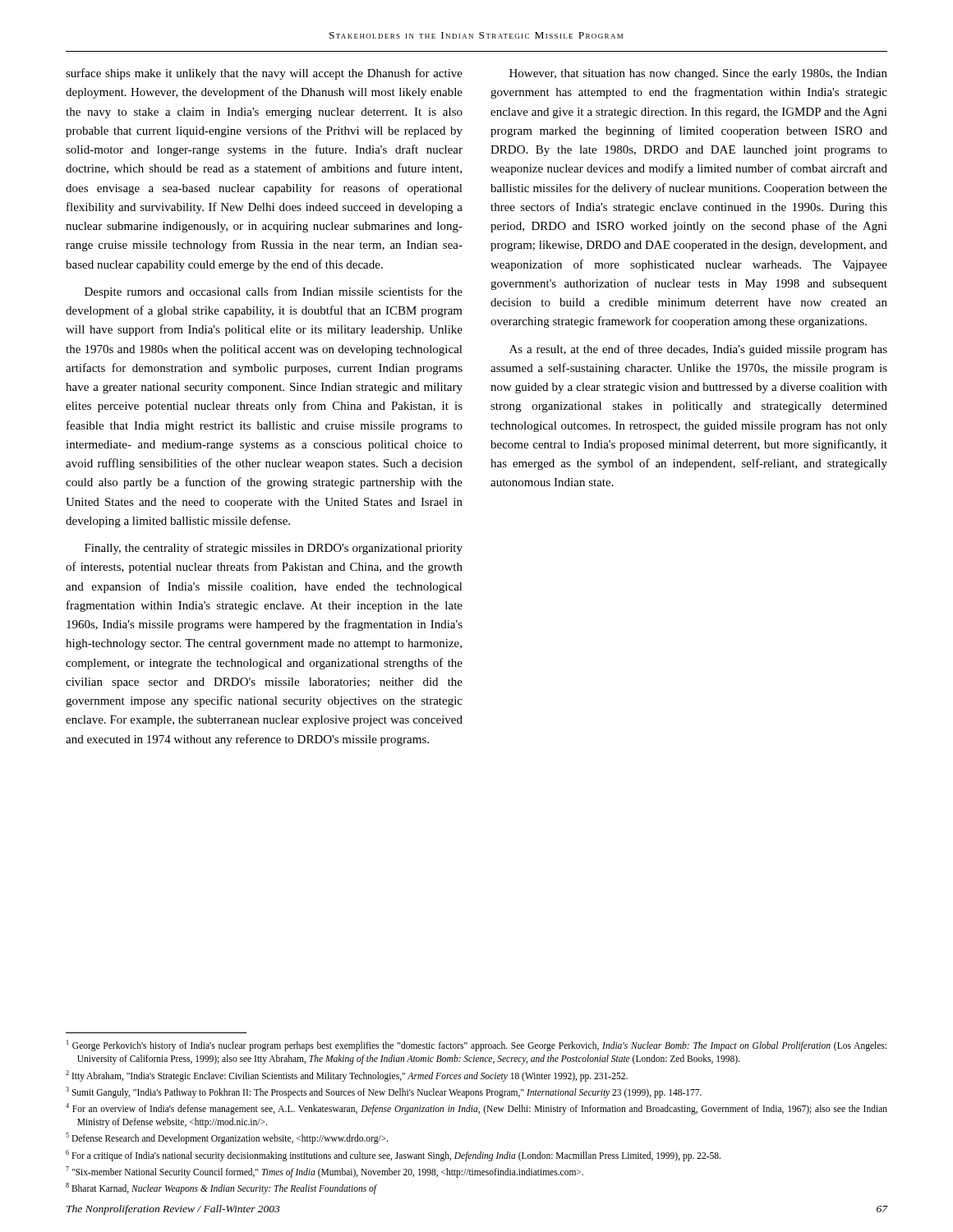Locate the element starting "7 "Six-member National Security Council"
953x1232 pixels.
[325, 1171]
